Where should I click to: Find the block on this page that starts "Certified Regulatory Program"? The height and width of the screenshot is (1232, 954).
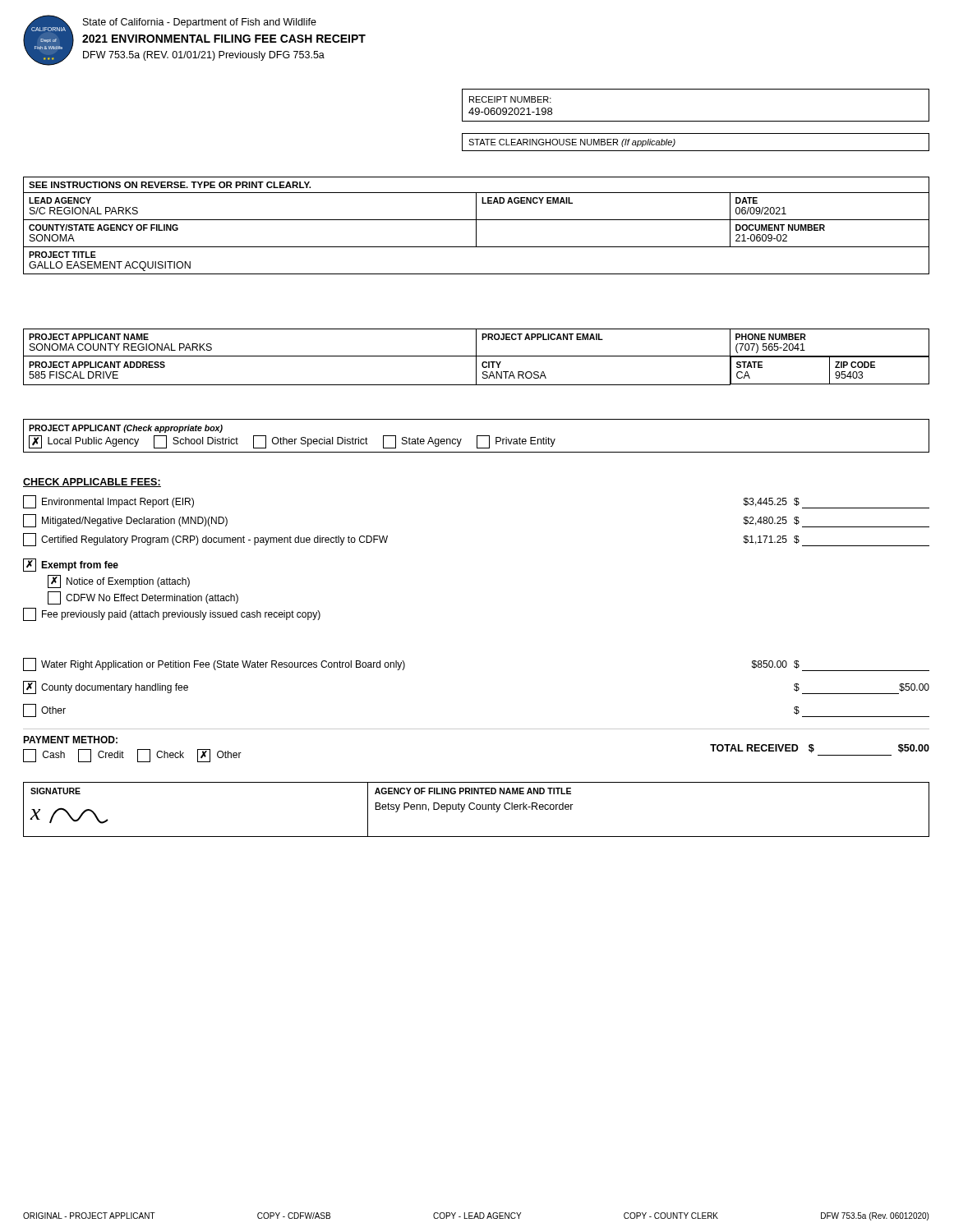click(207, 539)
